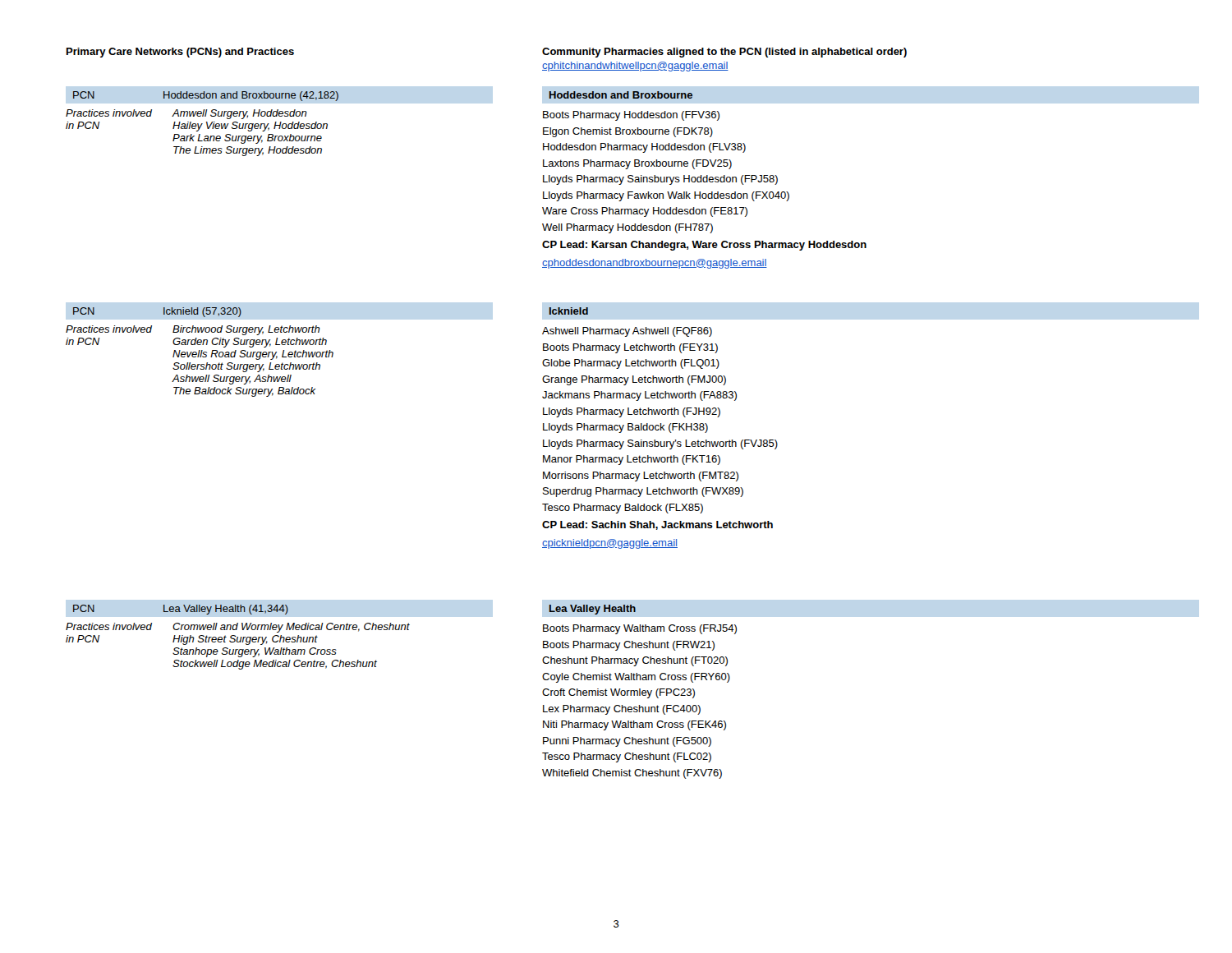The image size is (1232, 953).
Task: Click the section header that begins "Primary Care Networks (PCNs) and"
Action: 180,51
